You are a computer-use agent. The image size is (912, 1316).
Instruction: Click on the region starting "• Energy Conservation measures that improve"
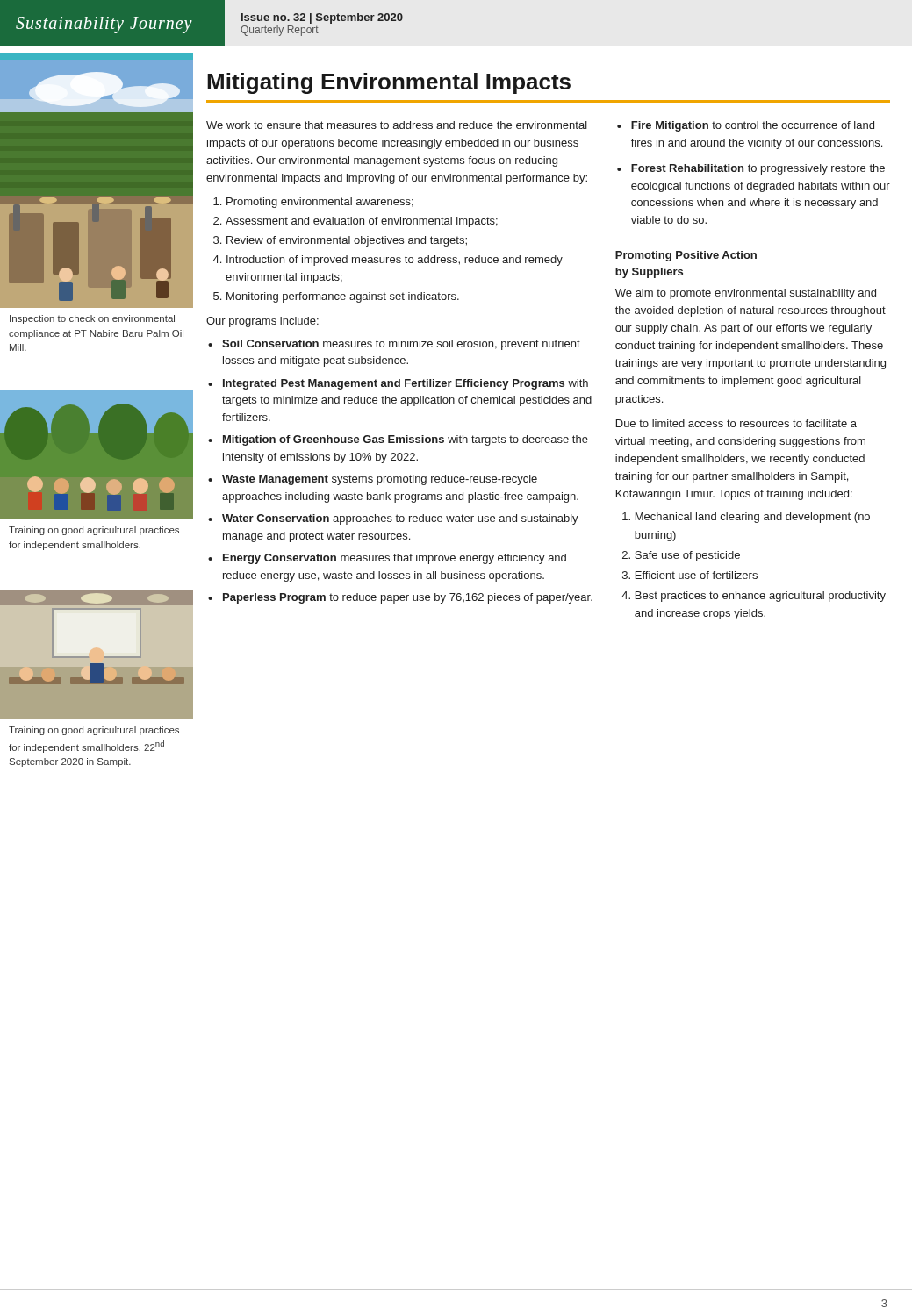(387, 565)
